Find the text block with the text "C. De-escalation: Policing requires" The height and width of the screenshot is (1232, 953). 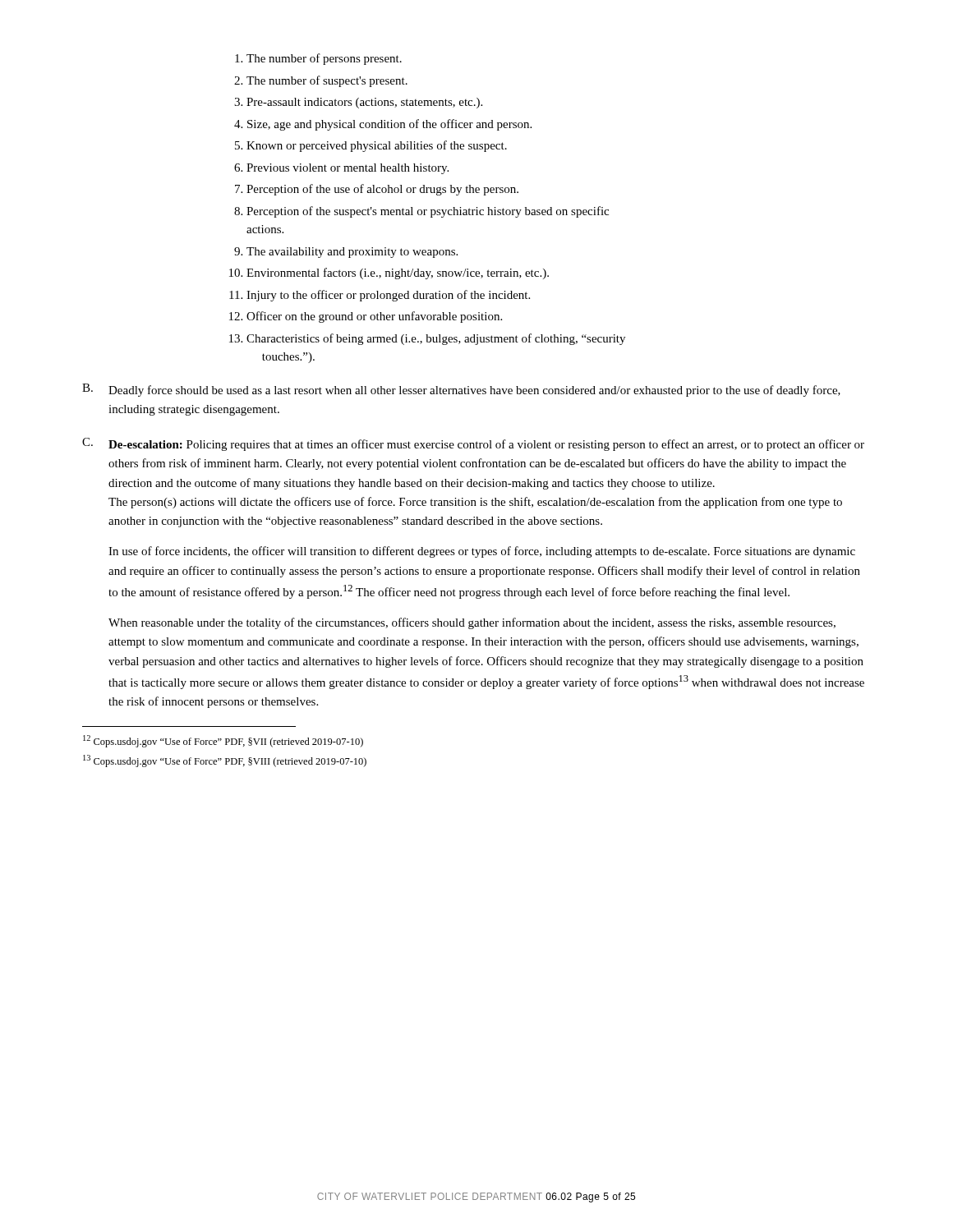tap(476, 464)
